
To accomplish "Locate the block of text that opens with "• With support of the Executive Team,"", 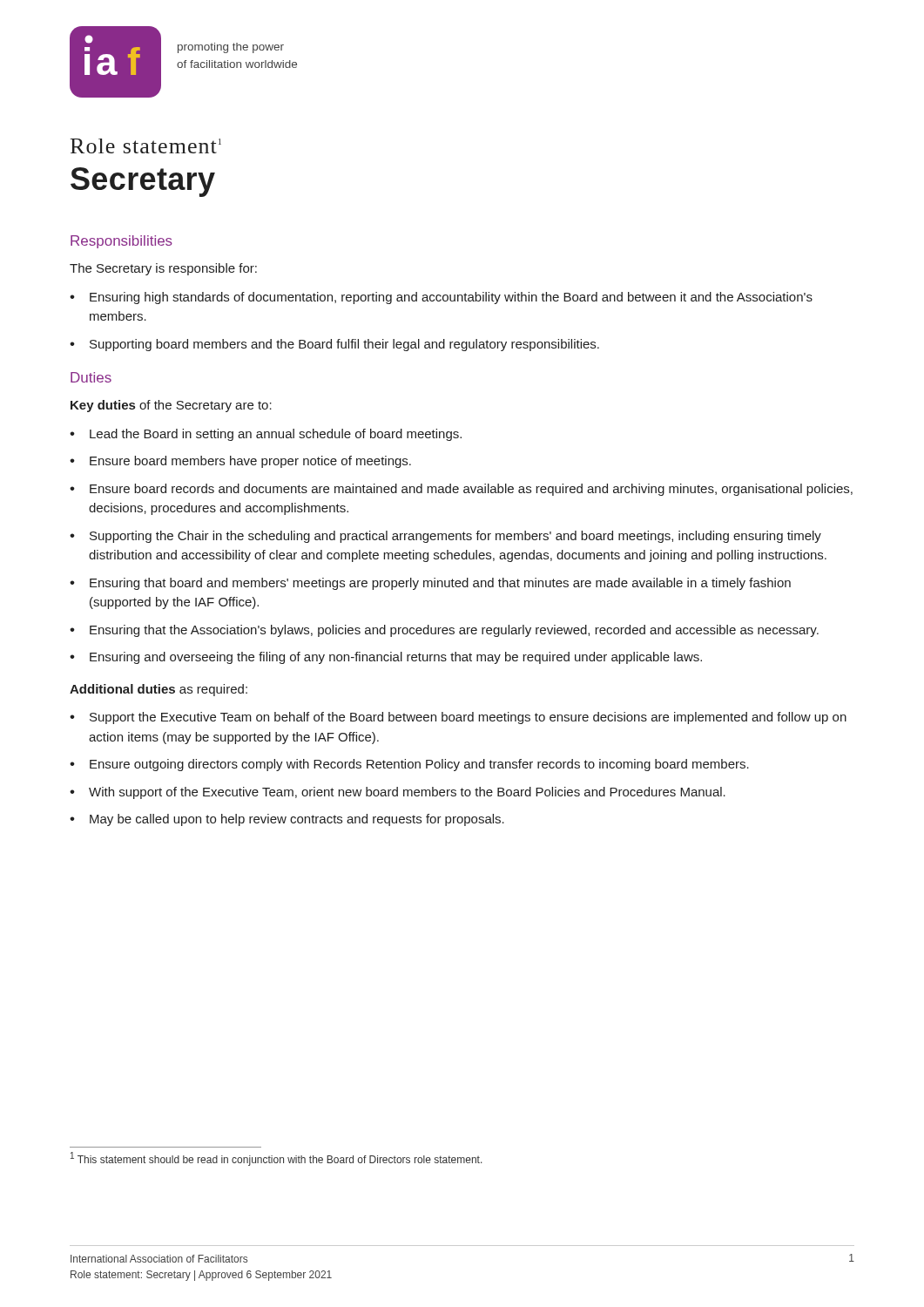I will click(x=462, y=792).
